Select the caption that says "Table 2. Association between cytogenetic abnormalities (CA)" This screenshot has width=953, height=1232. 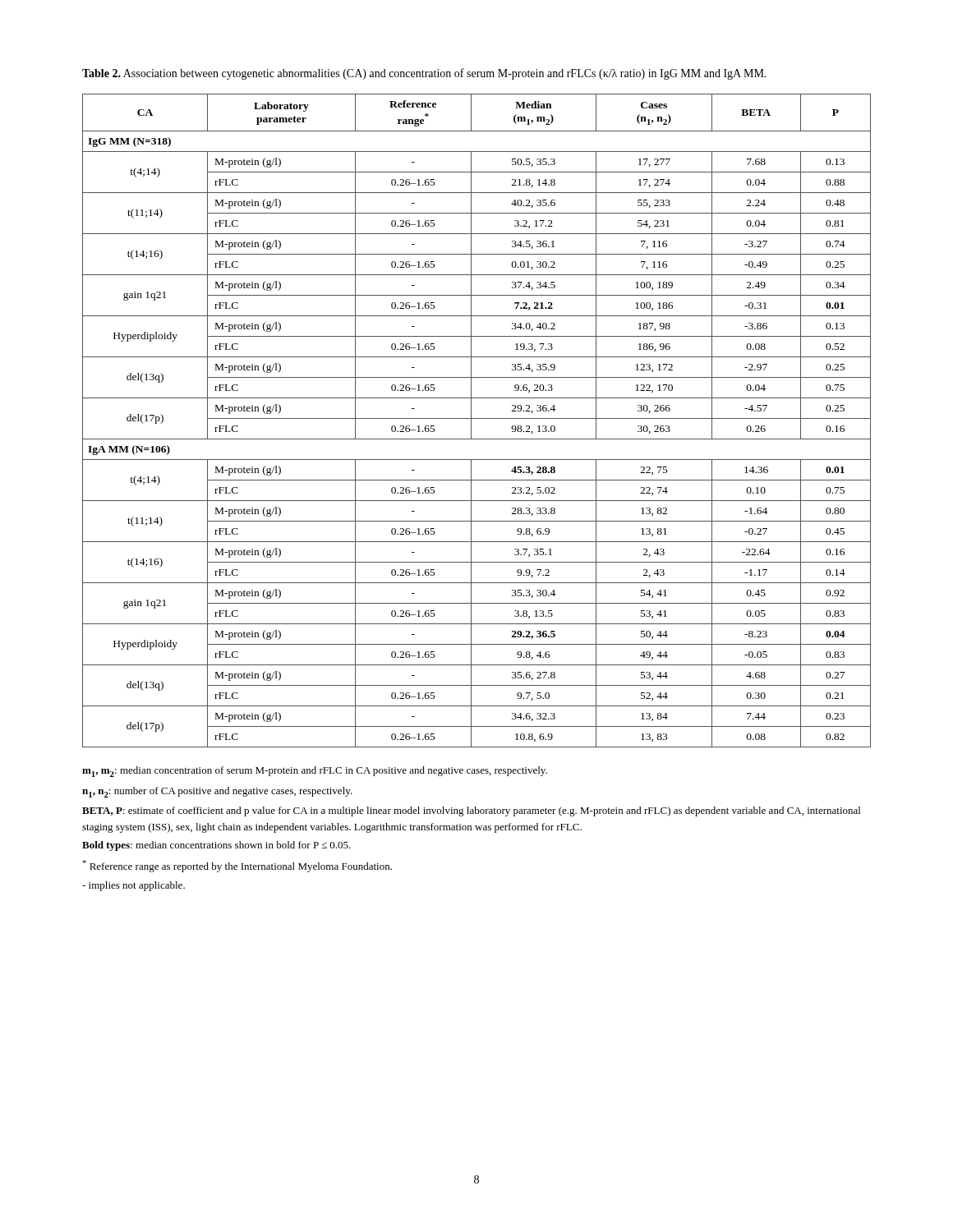pos(424,74)
